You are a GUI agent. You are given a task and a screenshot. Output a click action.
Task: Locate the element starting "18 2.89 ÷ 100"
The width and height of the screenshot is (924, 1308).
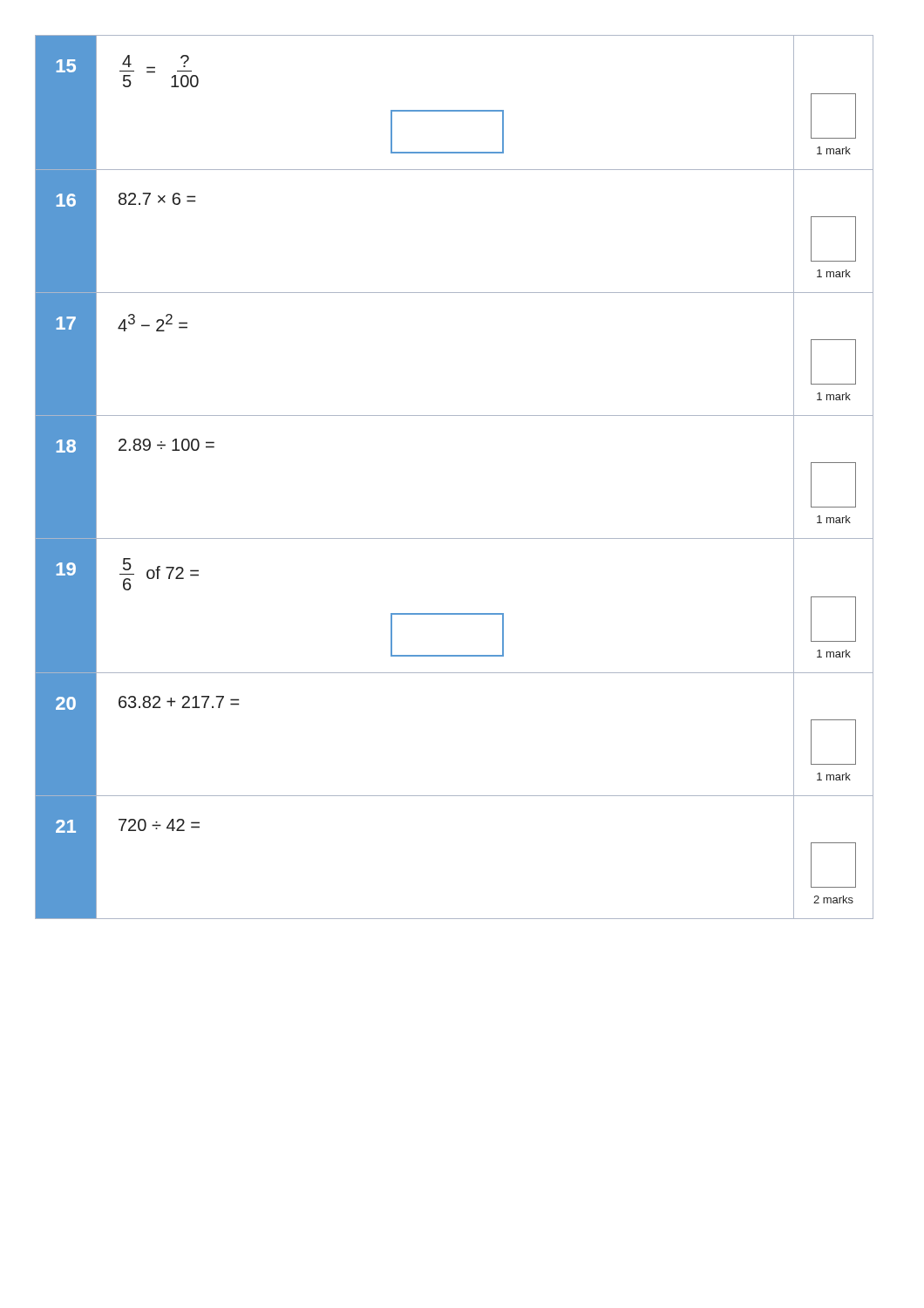tap(454, 477)
